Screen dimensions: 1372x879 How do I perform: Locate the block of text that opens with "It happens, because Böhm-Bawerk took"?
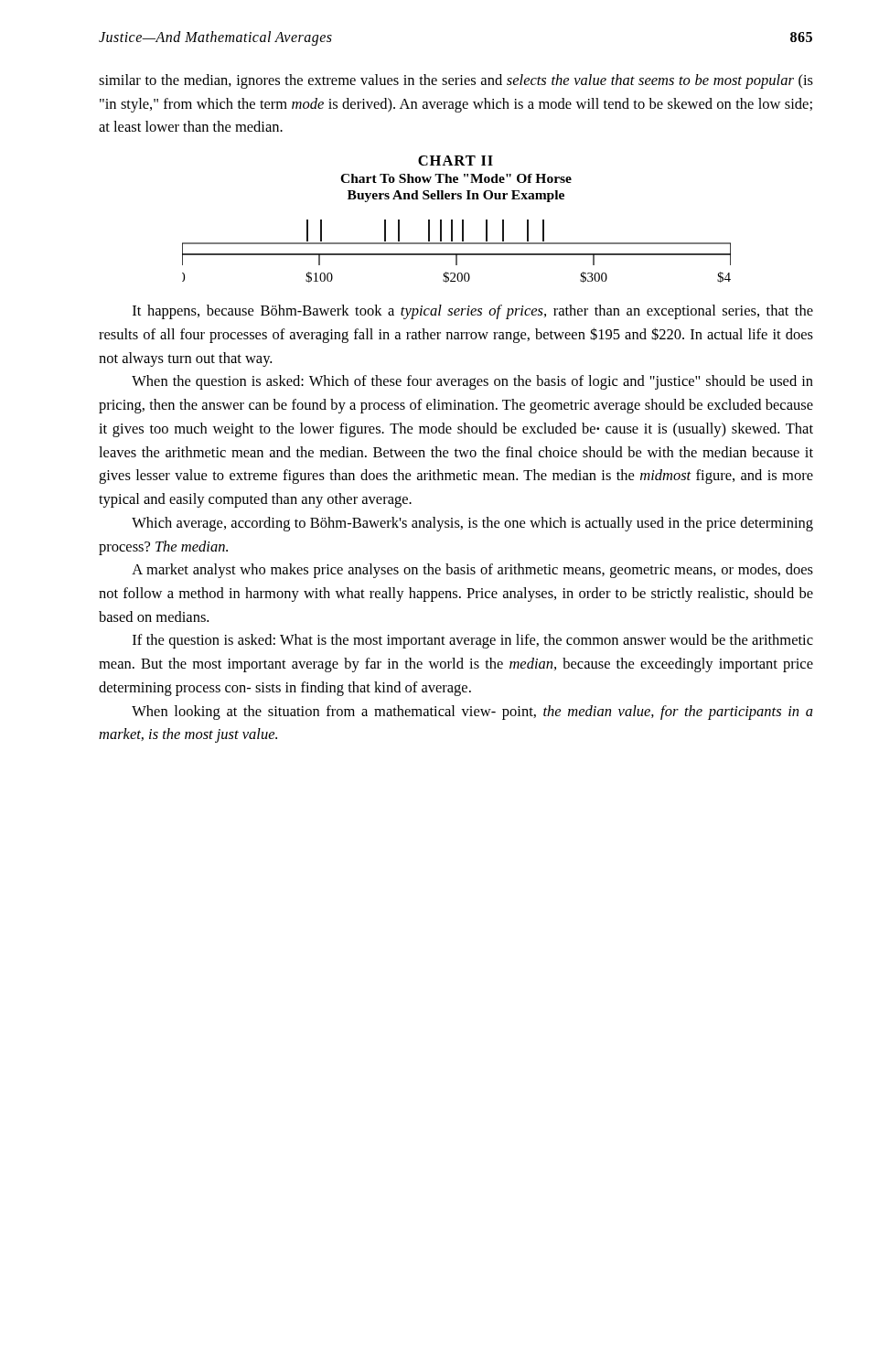[456, 523]
